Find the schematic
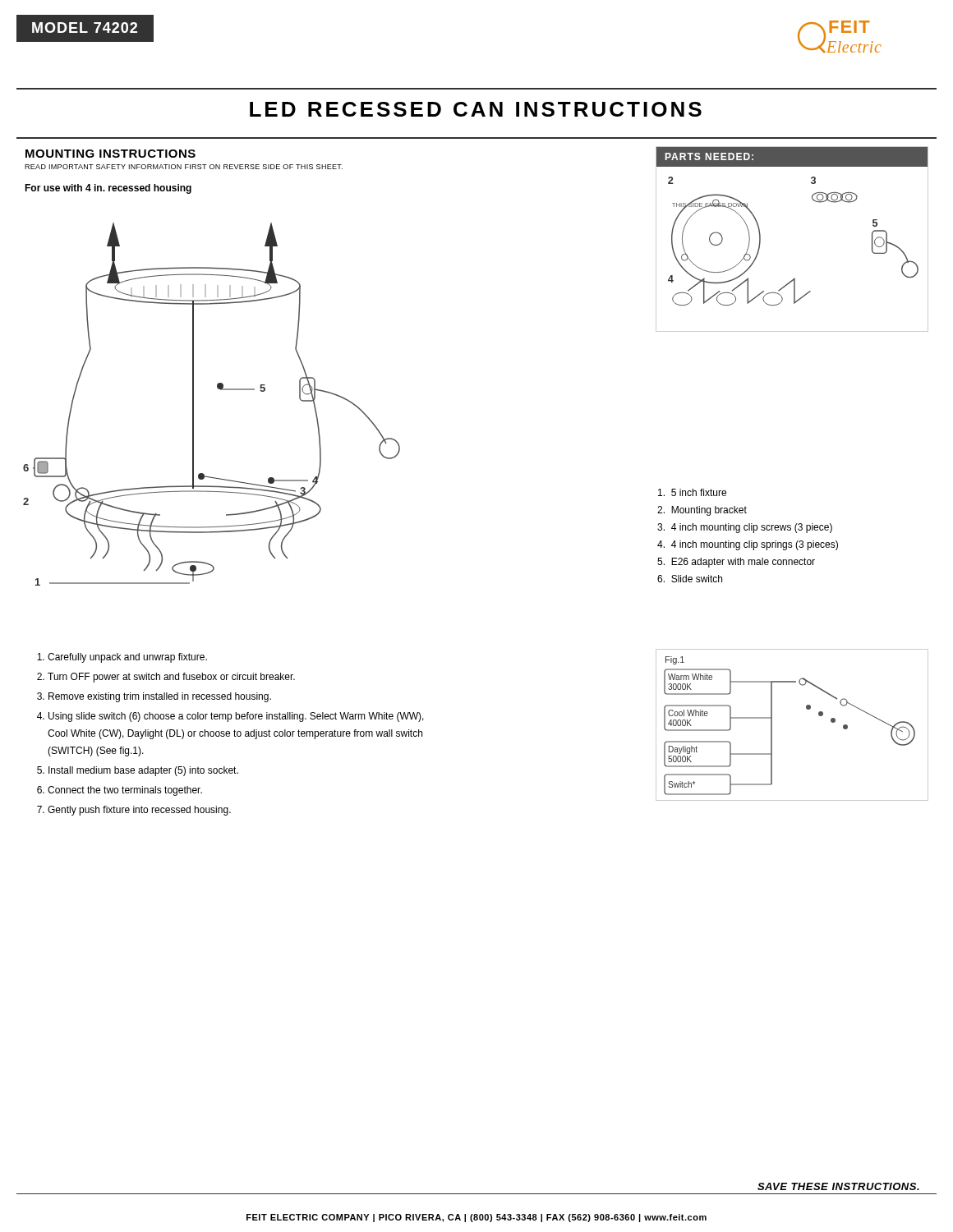 pyautogui.click(x=792, y=725)
